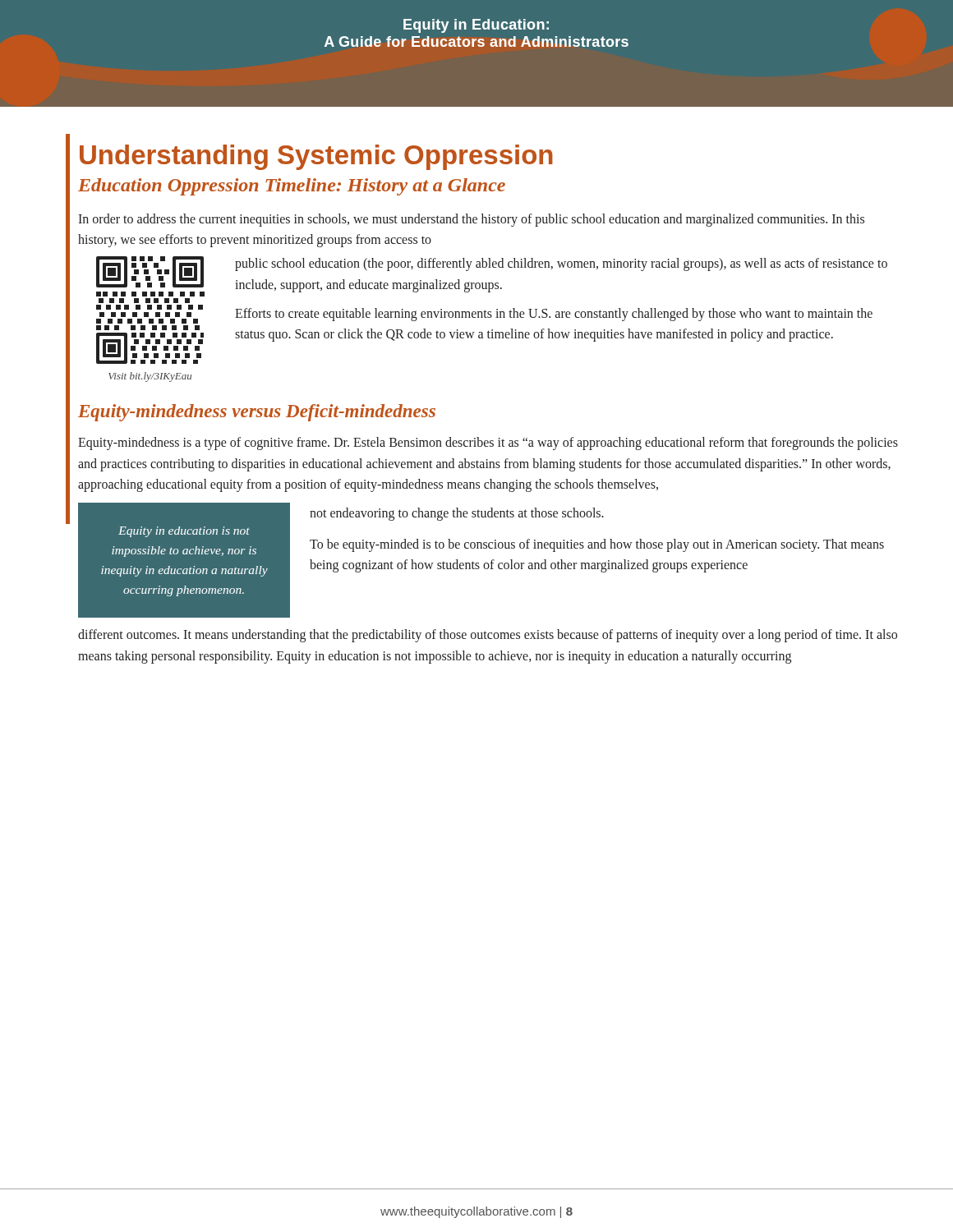The width and height of the screenshot is (953, 1232).
Task: Find the region starting "Equity-mindedness is a"
Action: (x=488, y=463)
